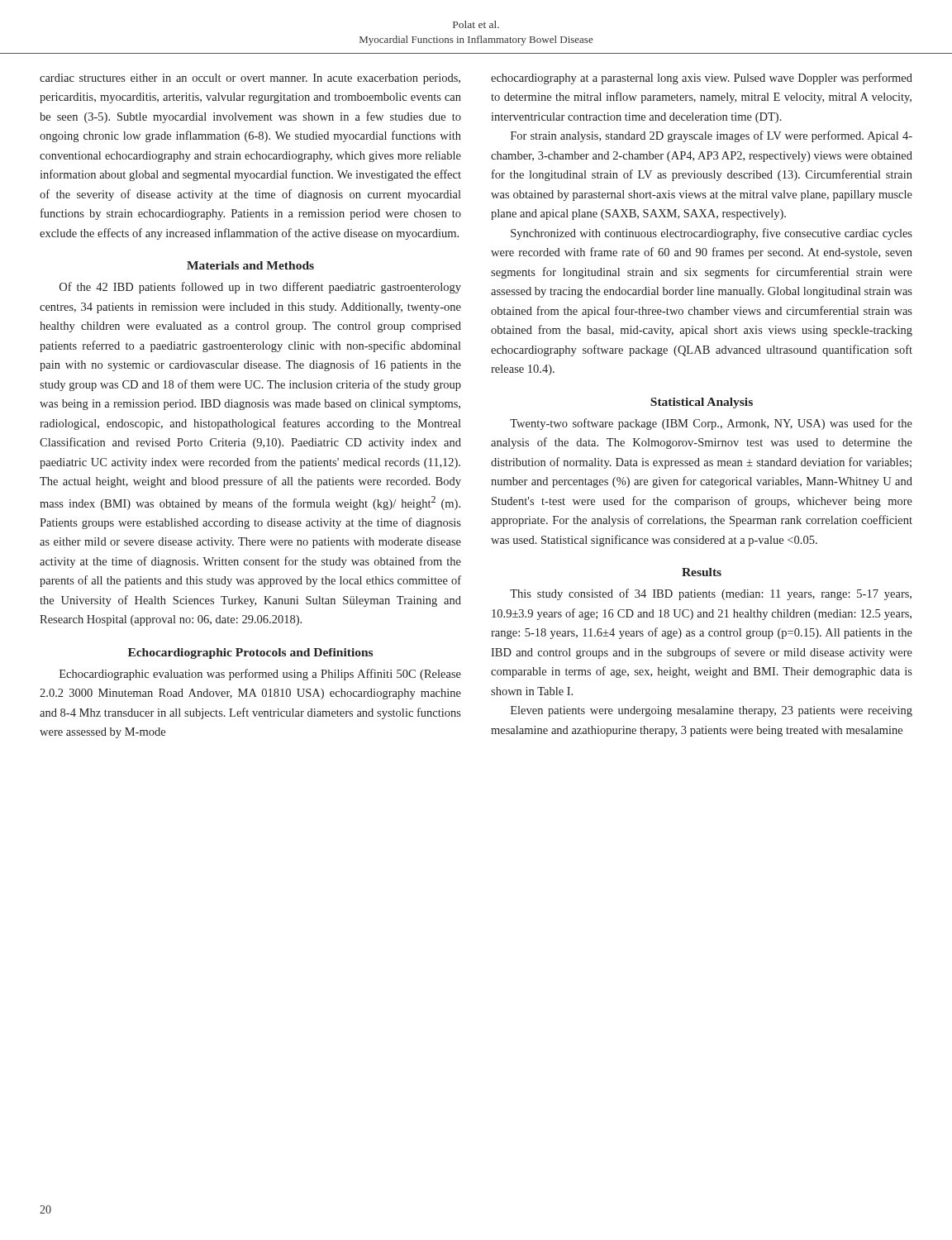Select the text block starting "Twenty-two software package (IBM Corp.,"
The width and height of the screenshot is (952, 1240).
tap(702, 482)
